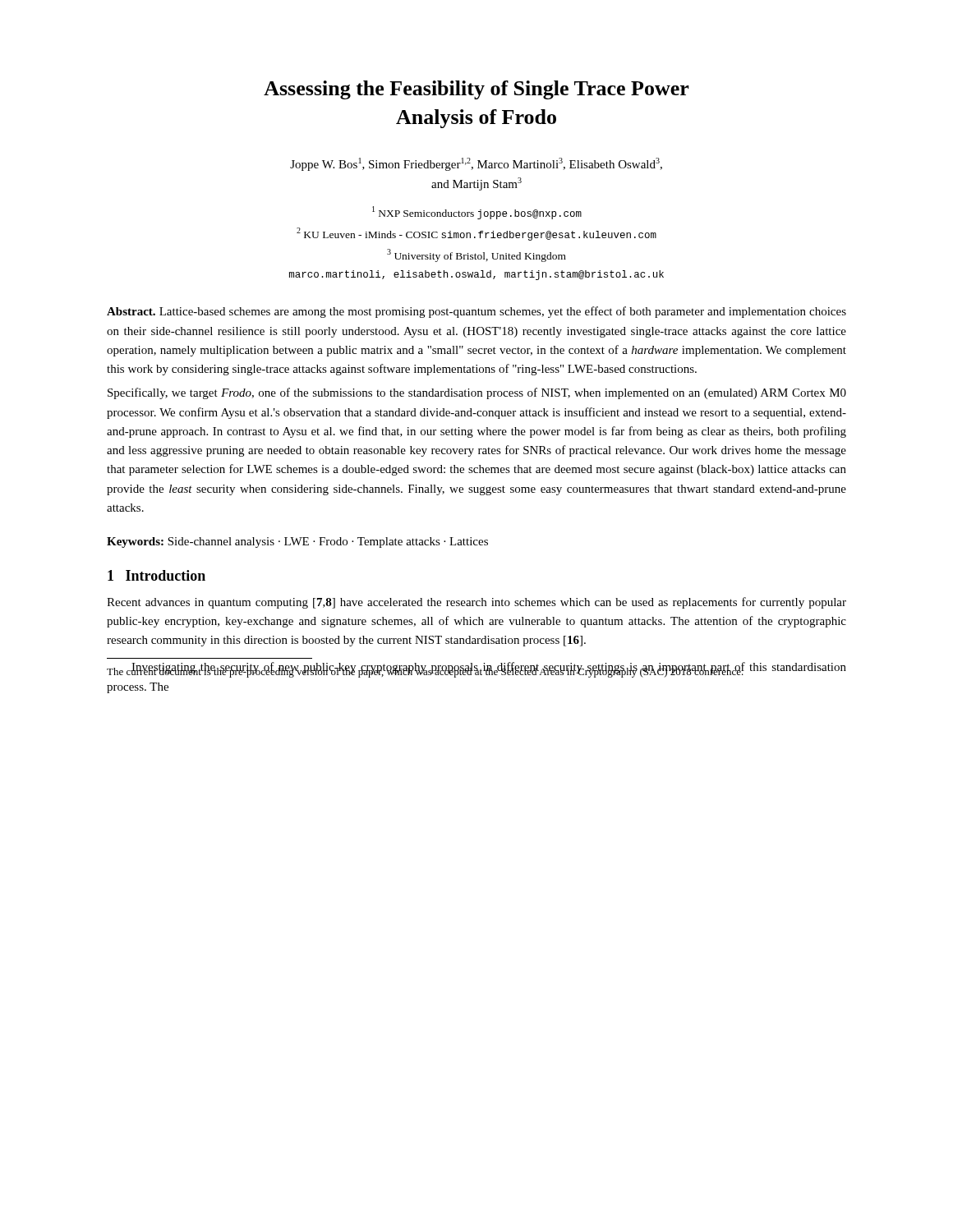Viewport: 953px width, 1232px height.
Task: Click the title that begins "Assessing the Feasibility of Single Trace"
Action: [x=476, y=103]
